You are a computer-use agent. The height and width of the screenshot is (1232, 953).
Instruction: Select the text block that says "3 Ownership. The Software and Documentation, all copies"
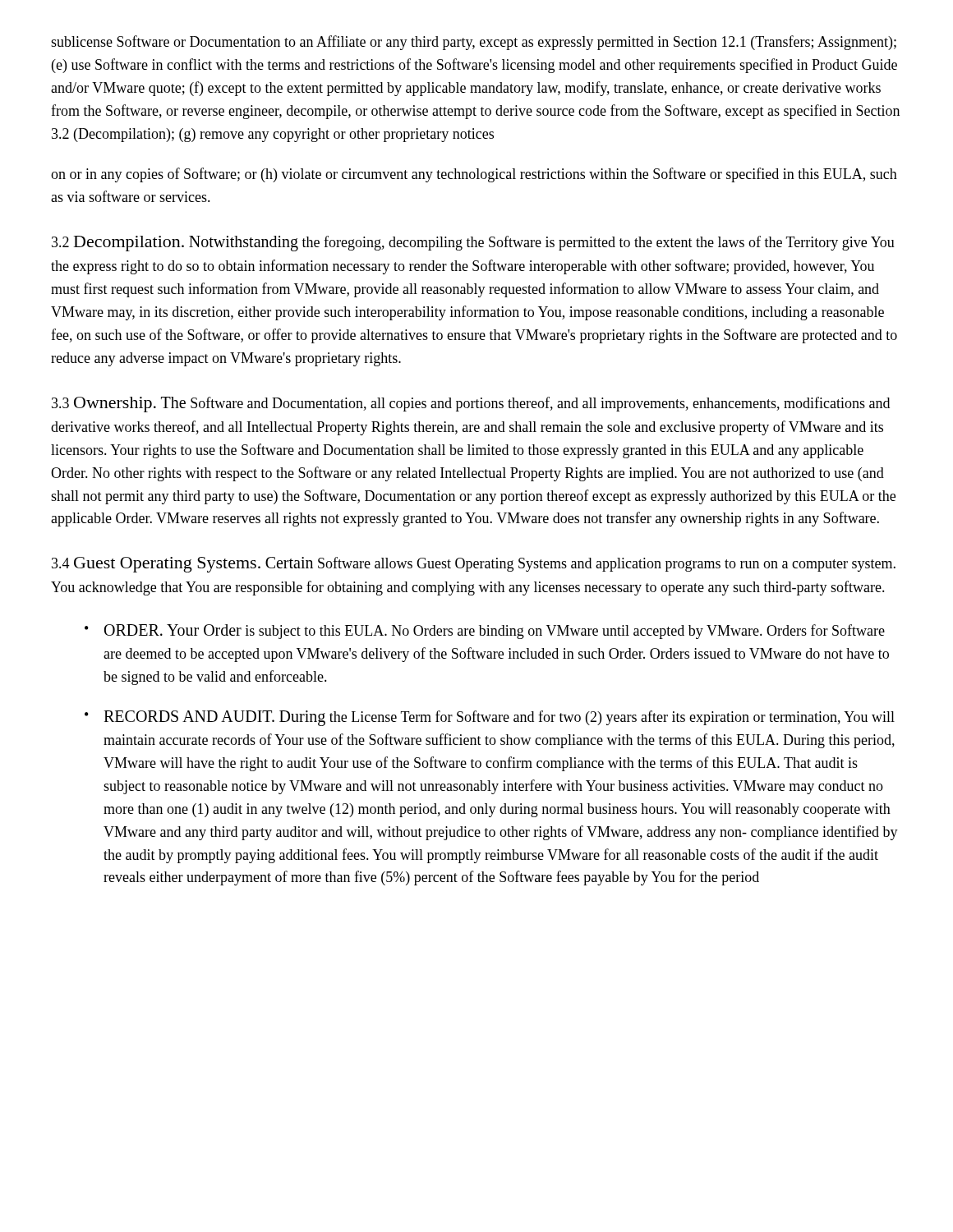pyautogui.click(x=473, y=459)
